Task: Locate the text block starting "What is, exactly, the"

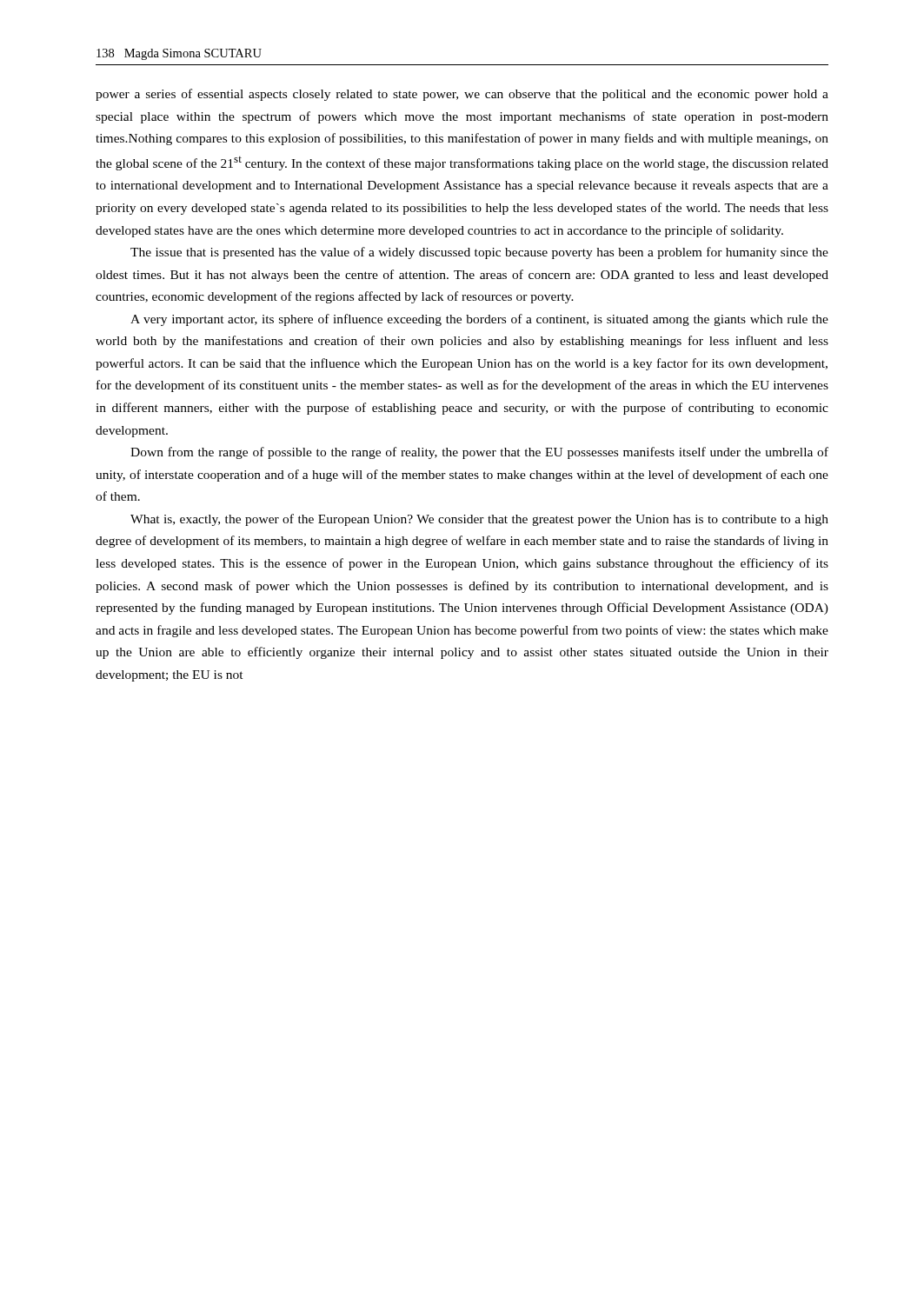Action: (462, 596)
